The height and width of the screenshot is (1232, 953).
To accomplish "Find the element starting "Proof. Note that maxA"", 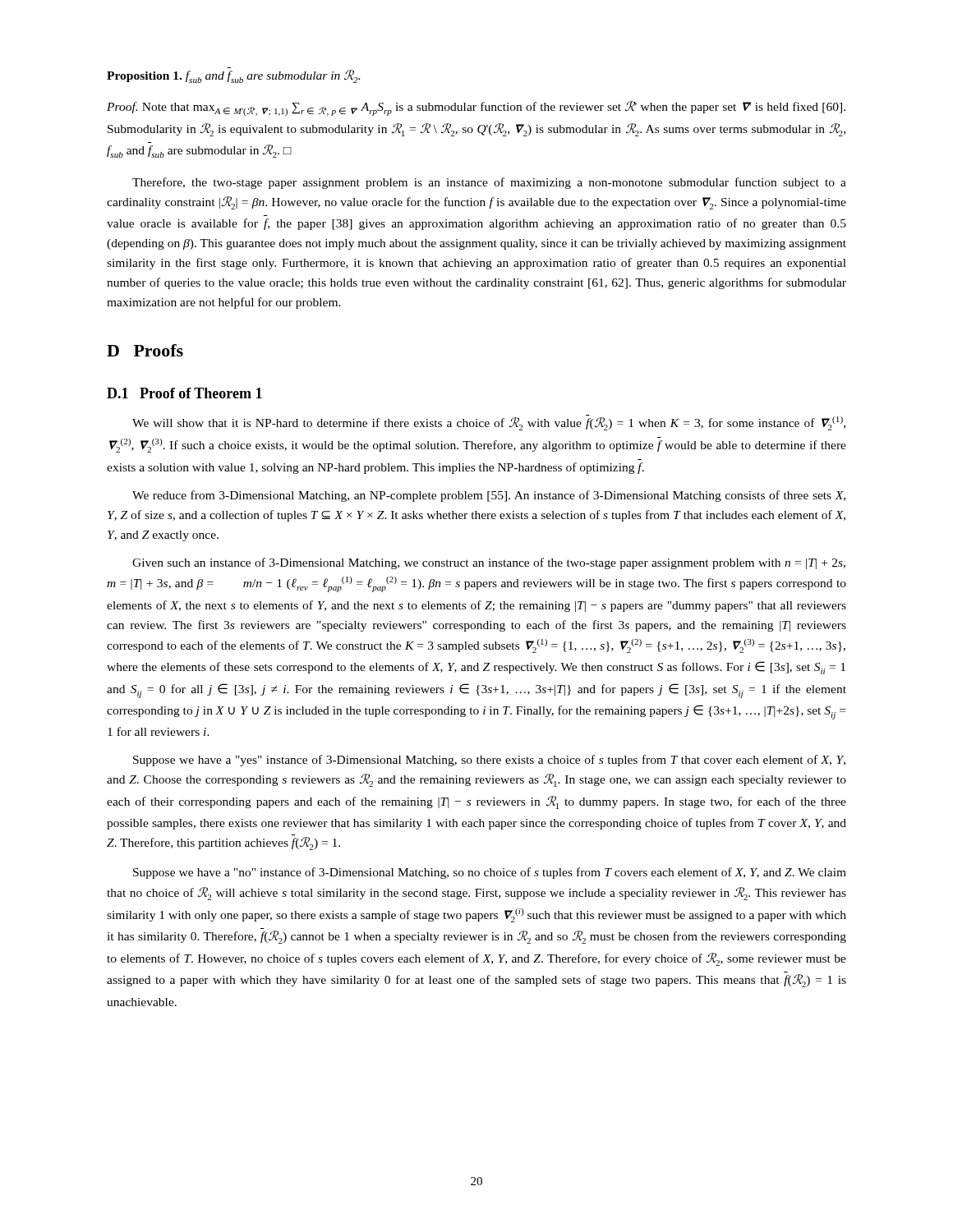I will [476, 130].
